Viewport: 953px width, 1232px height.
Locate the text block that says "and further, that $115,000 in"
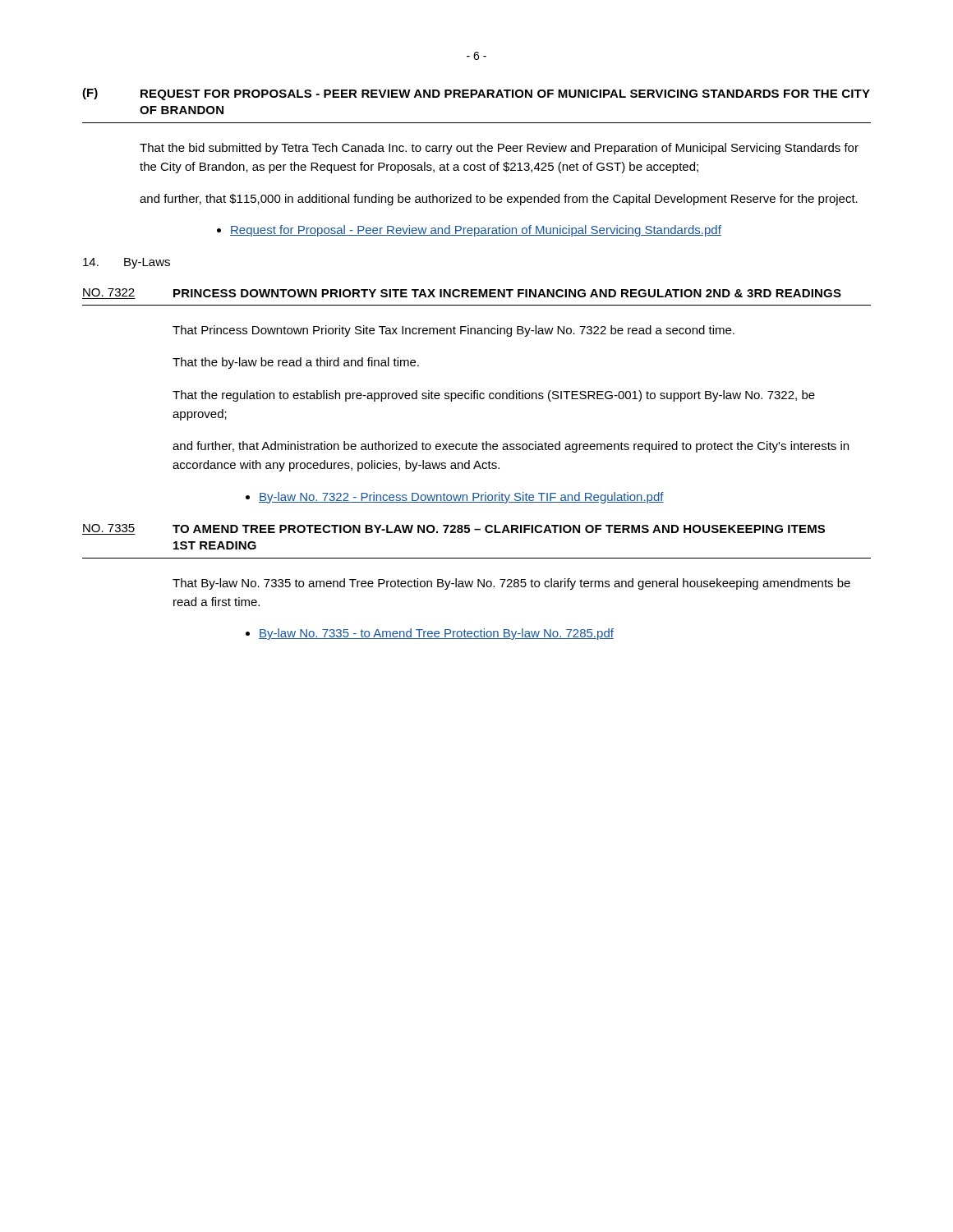[x=499, y=198]
